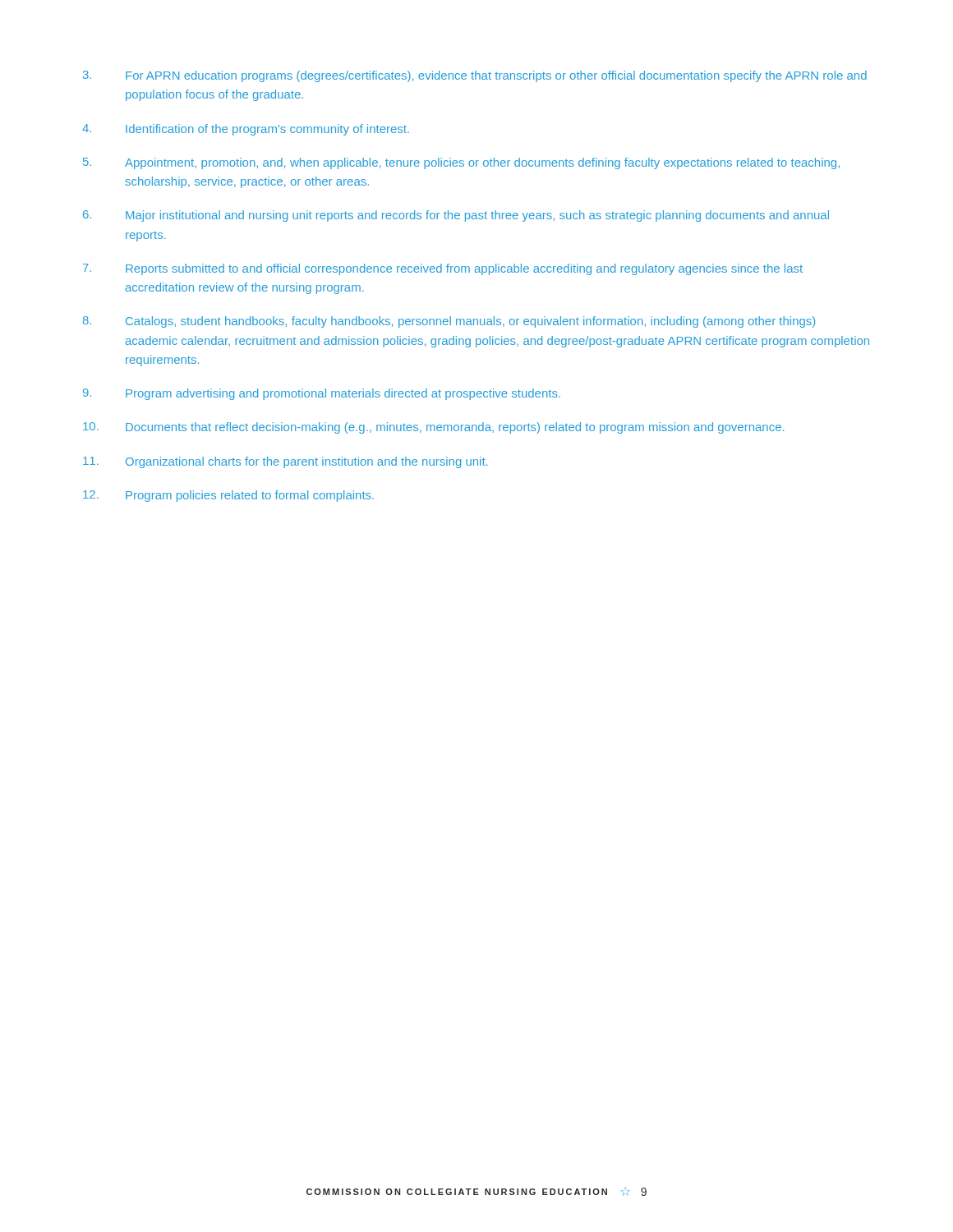The width and height of the screenshot is (953, 1232).
Task: Select the region starting "4. Identification of the program's community of interest."
Action: [x=246, y=130]
